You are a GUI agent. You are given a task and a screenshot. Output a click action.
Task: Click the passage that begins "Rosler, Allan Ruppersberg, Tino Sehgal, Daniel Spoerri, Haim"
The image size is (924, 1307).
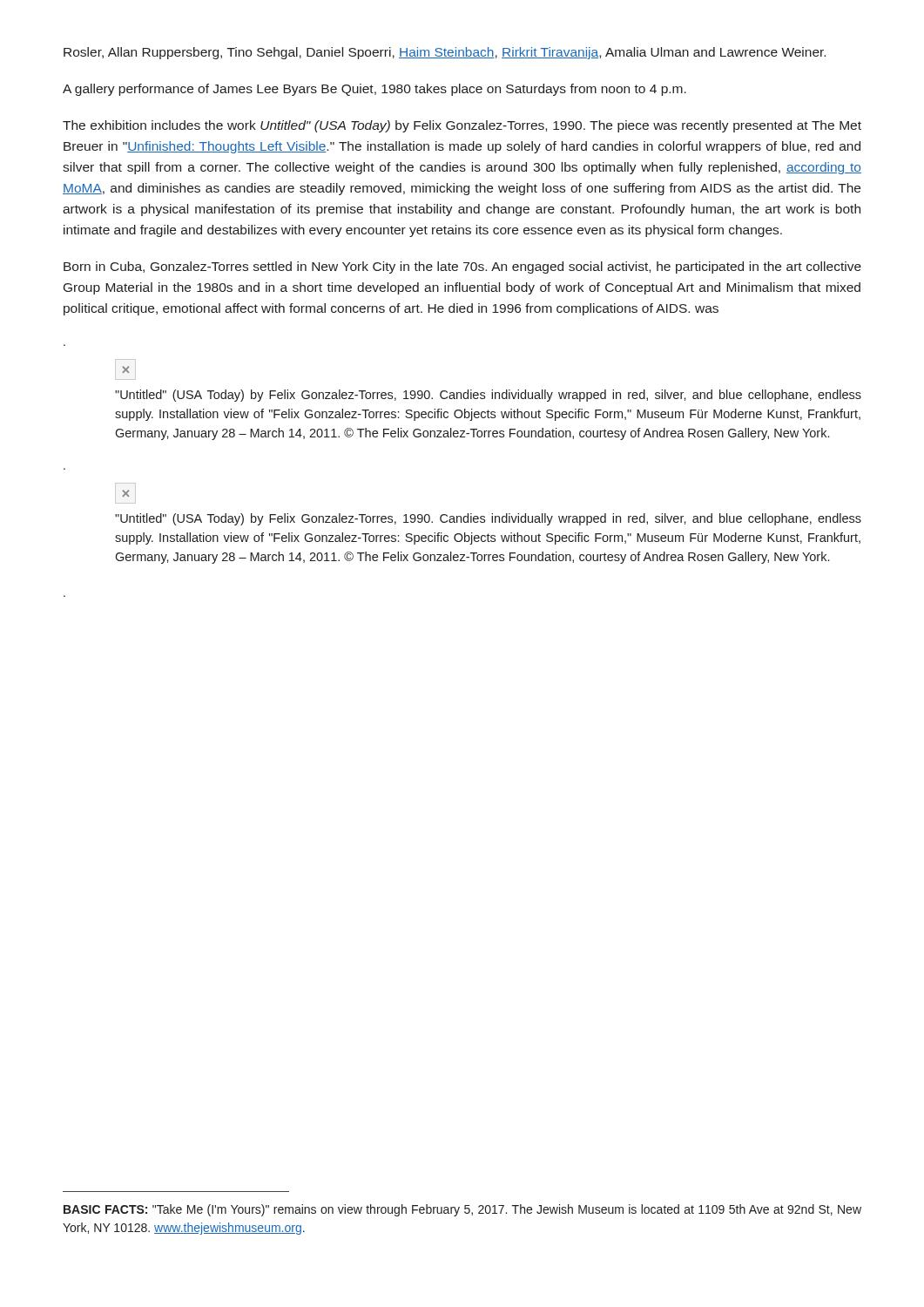445,52
